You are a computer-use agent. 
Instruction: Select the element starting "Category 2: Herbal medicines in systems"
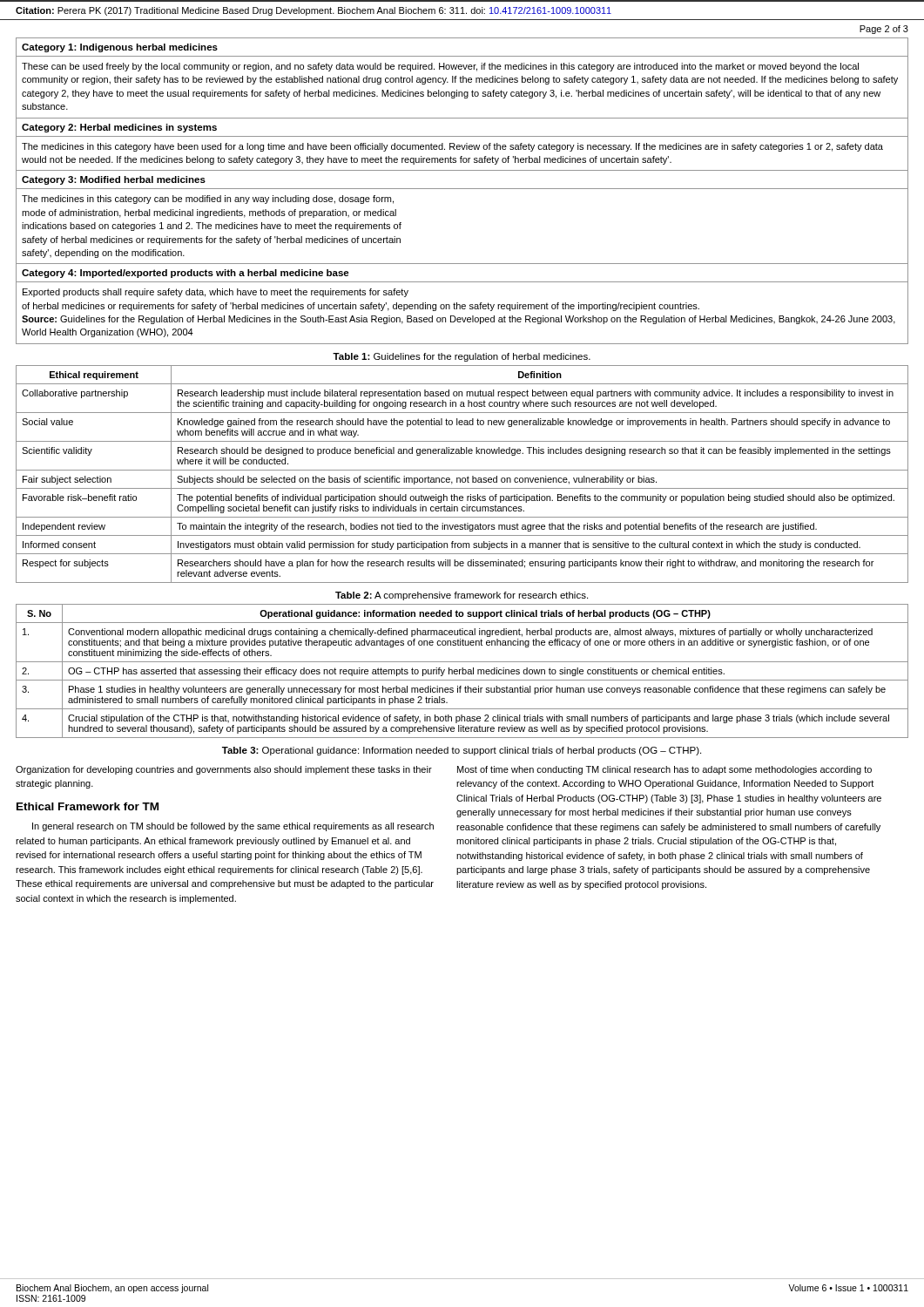click(119, 127)
